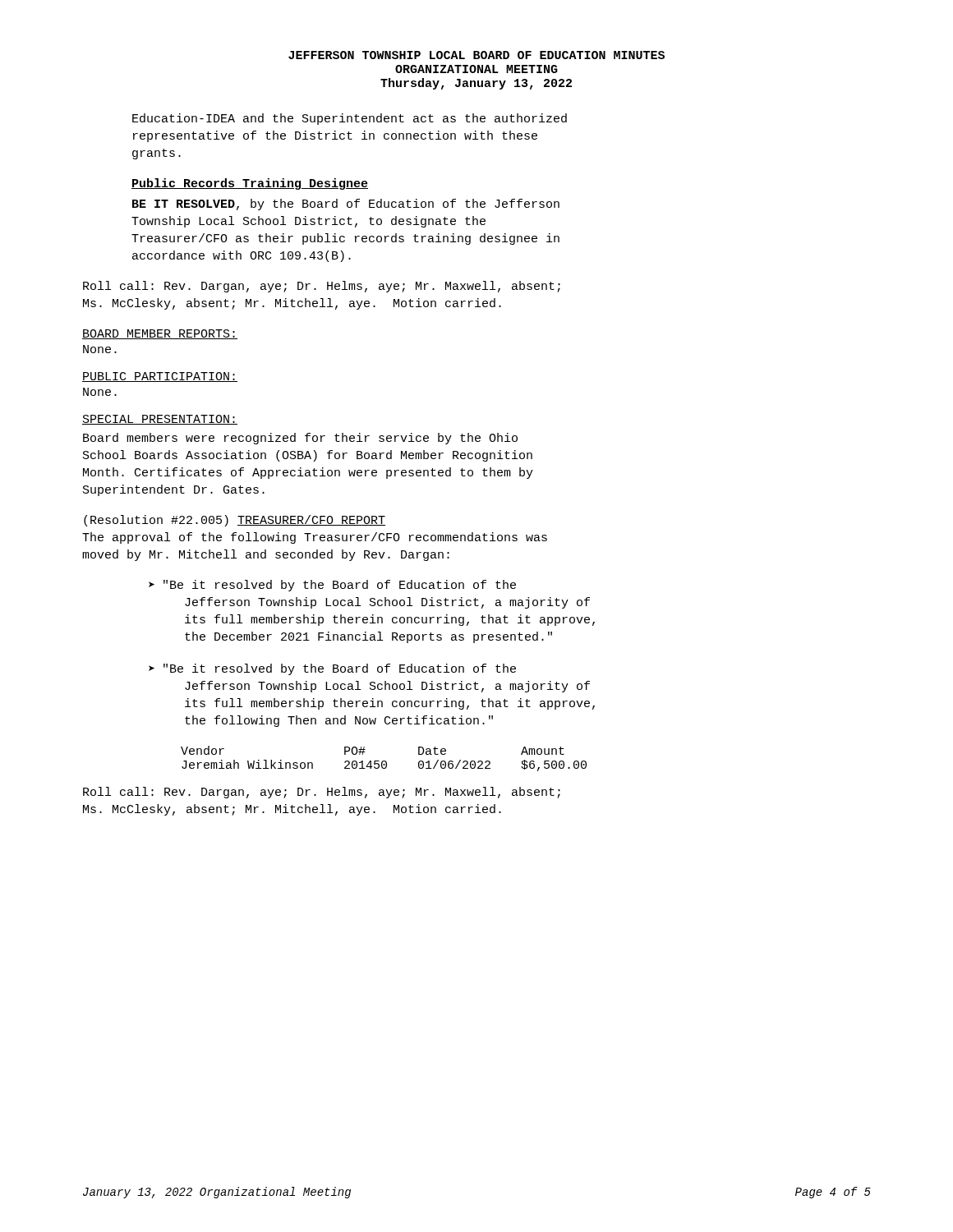Locate the text "SPECIAL PRESENTATION:"
The image size is (953, 1232).
tap(160, 420)
